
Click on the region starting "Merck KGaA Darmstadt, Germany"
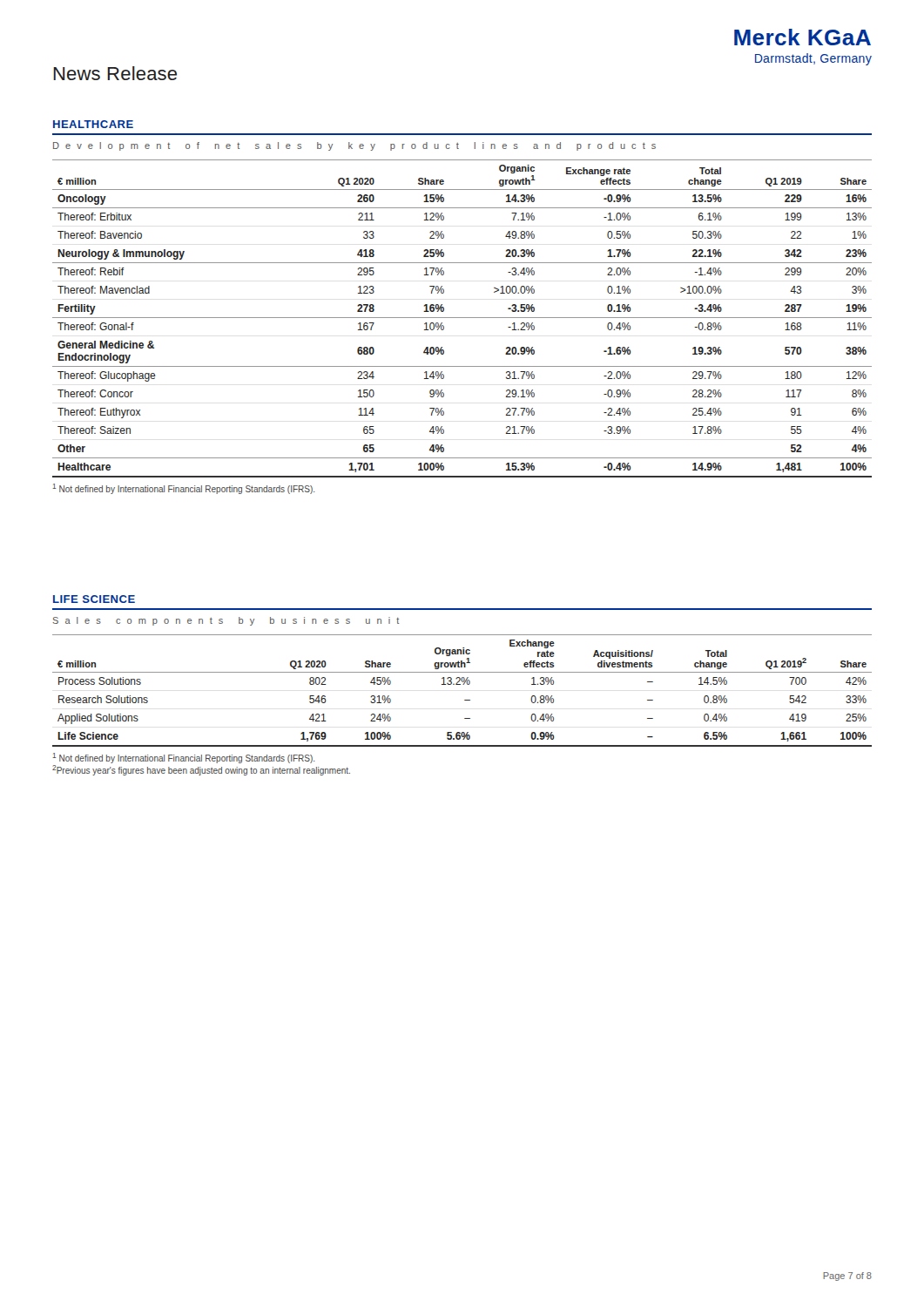[x=802, y=45]
